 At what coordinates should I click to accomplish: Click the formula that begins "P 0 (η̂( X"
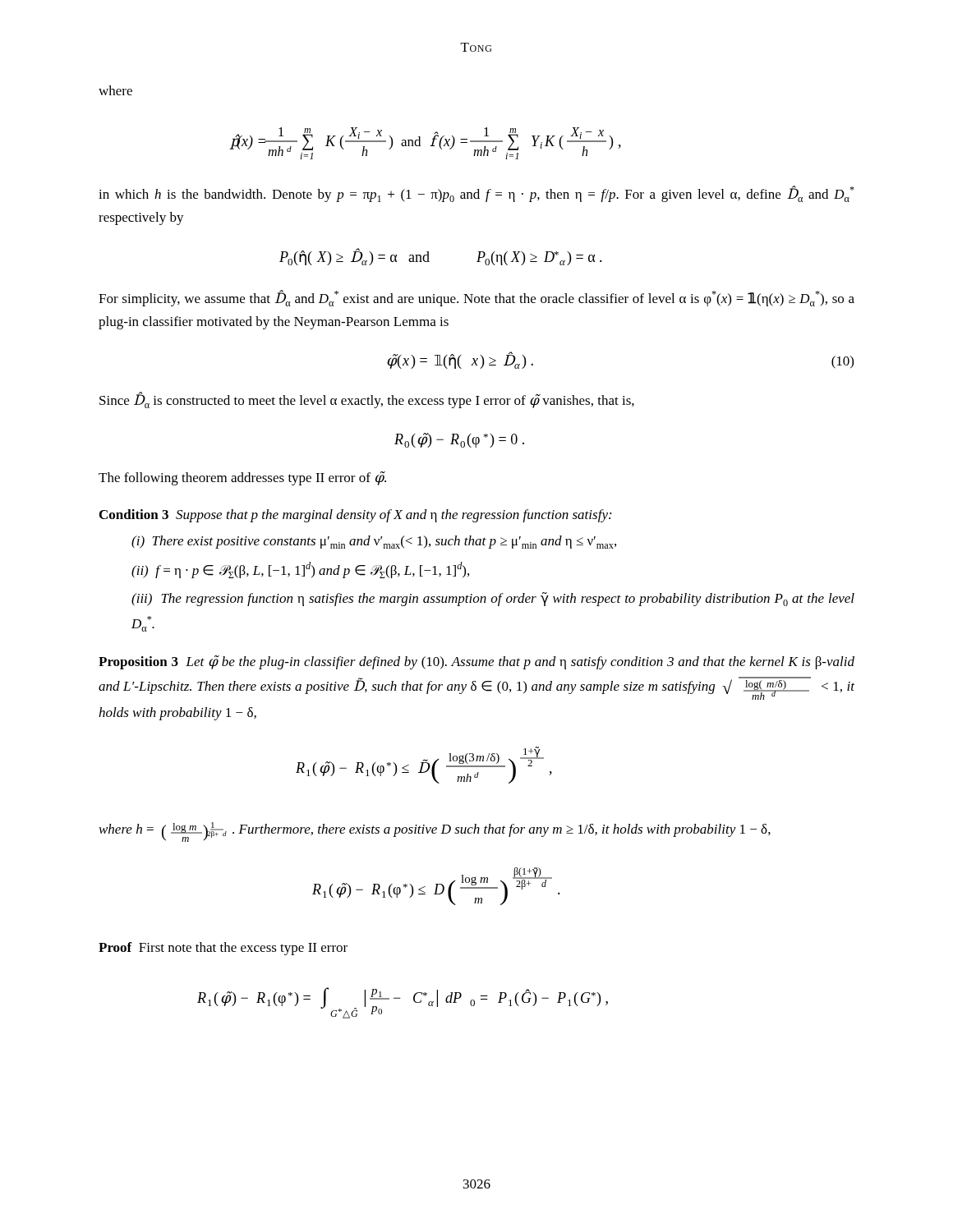click(x=476, y=258)
